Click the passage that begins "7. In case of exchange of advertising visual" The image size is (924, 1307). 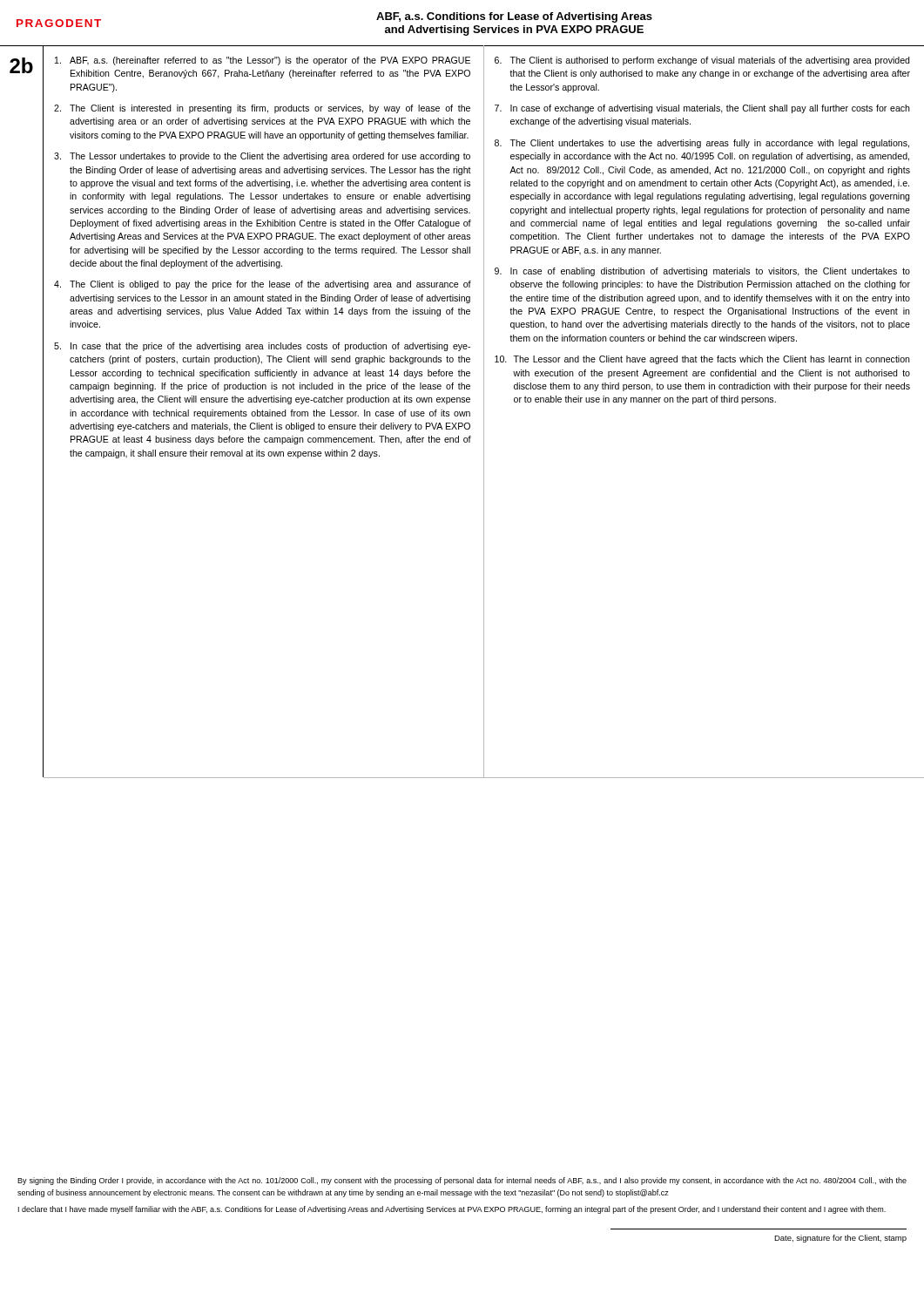[x=702, y=115]
